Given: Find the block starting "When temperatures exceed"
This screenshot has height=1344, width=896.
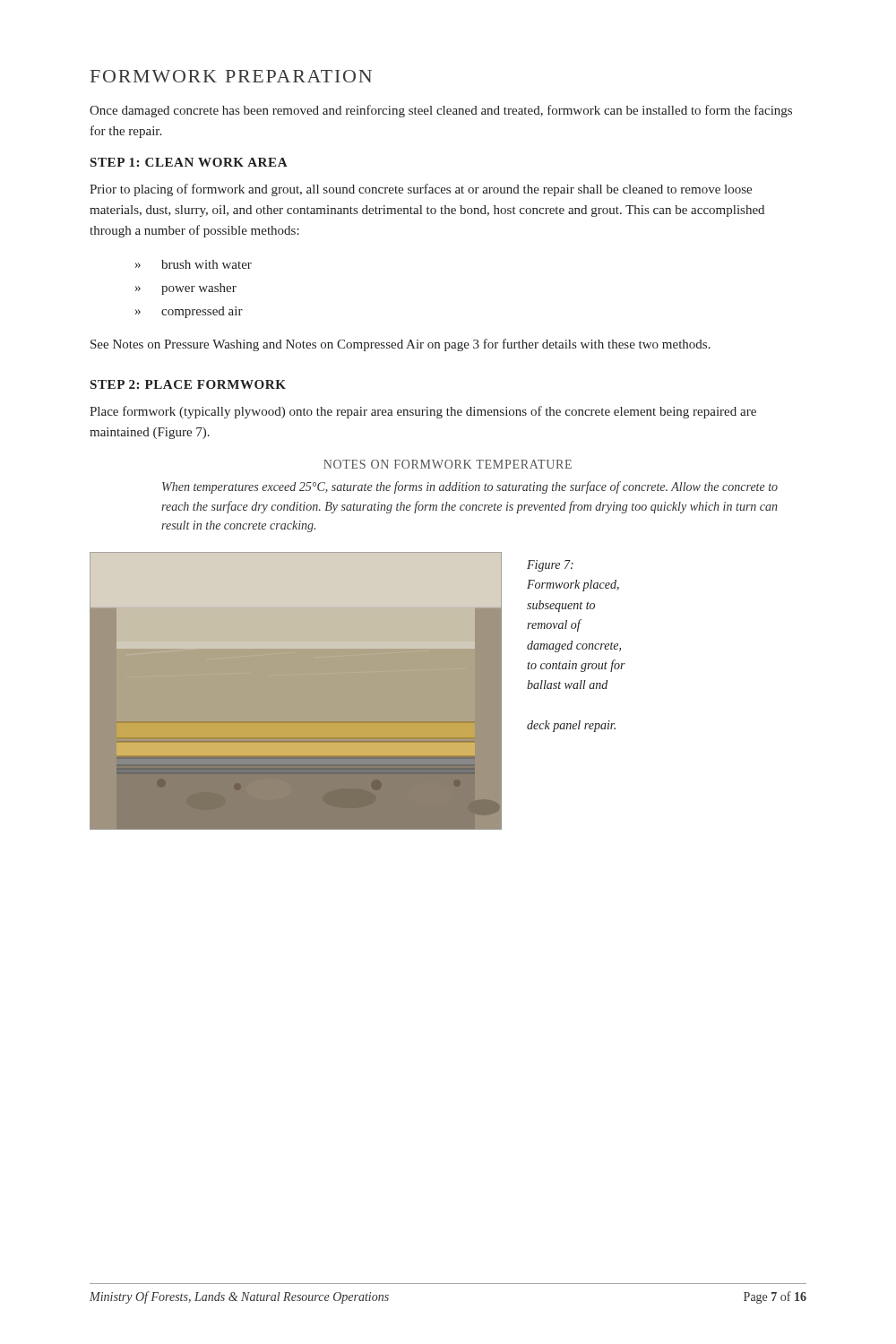Looking at the screenshot, I should pyautogui.click(x=470, y=506).
